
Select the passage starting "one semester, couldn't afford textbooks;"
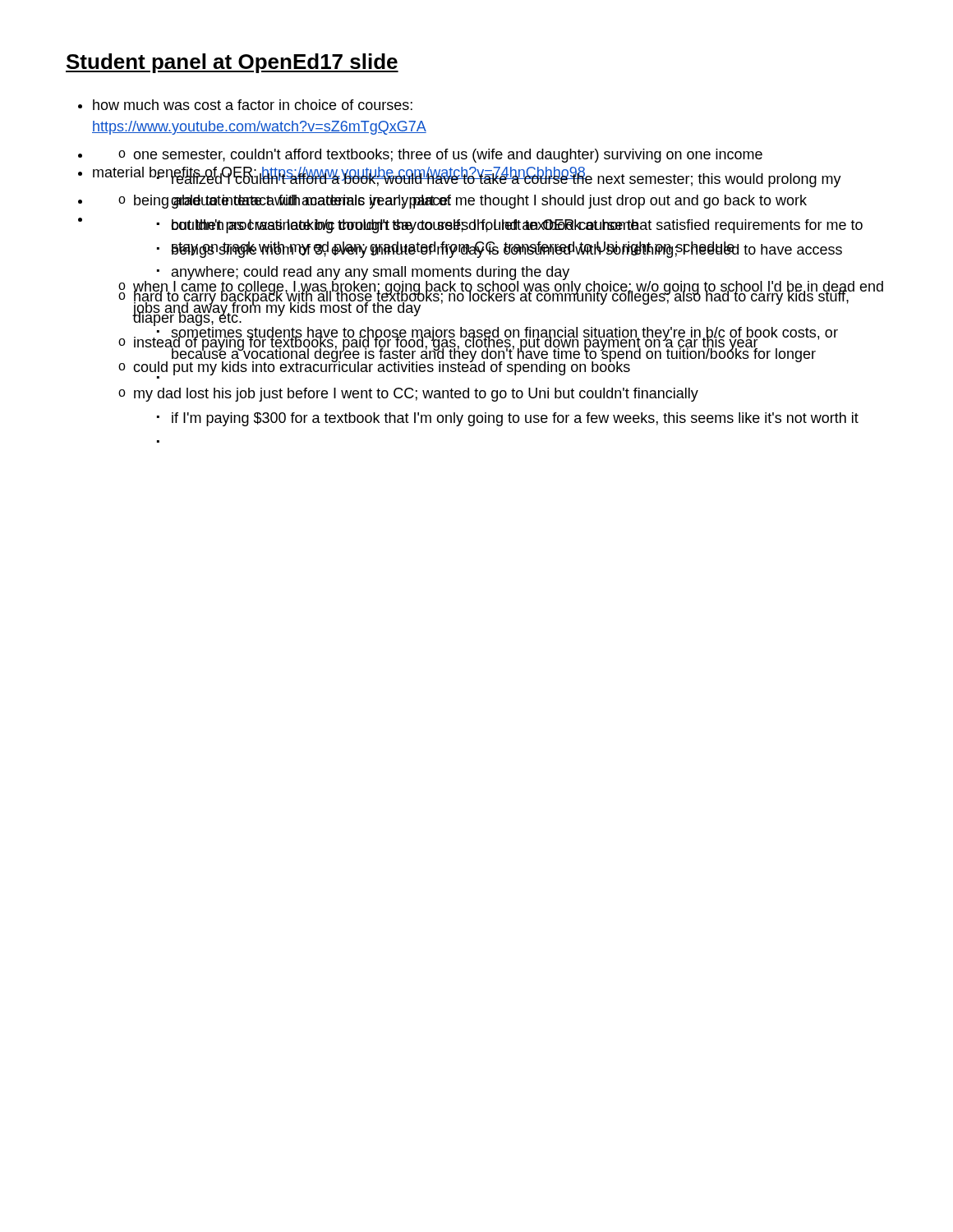490,150
